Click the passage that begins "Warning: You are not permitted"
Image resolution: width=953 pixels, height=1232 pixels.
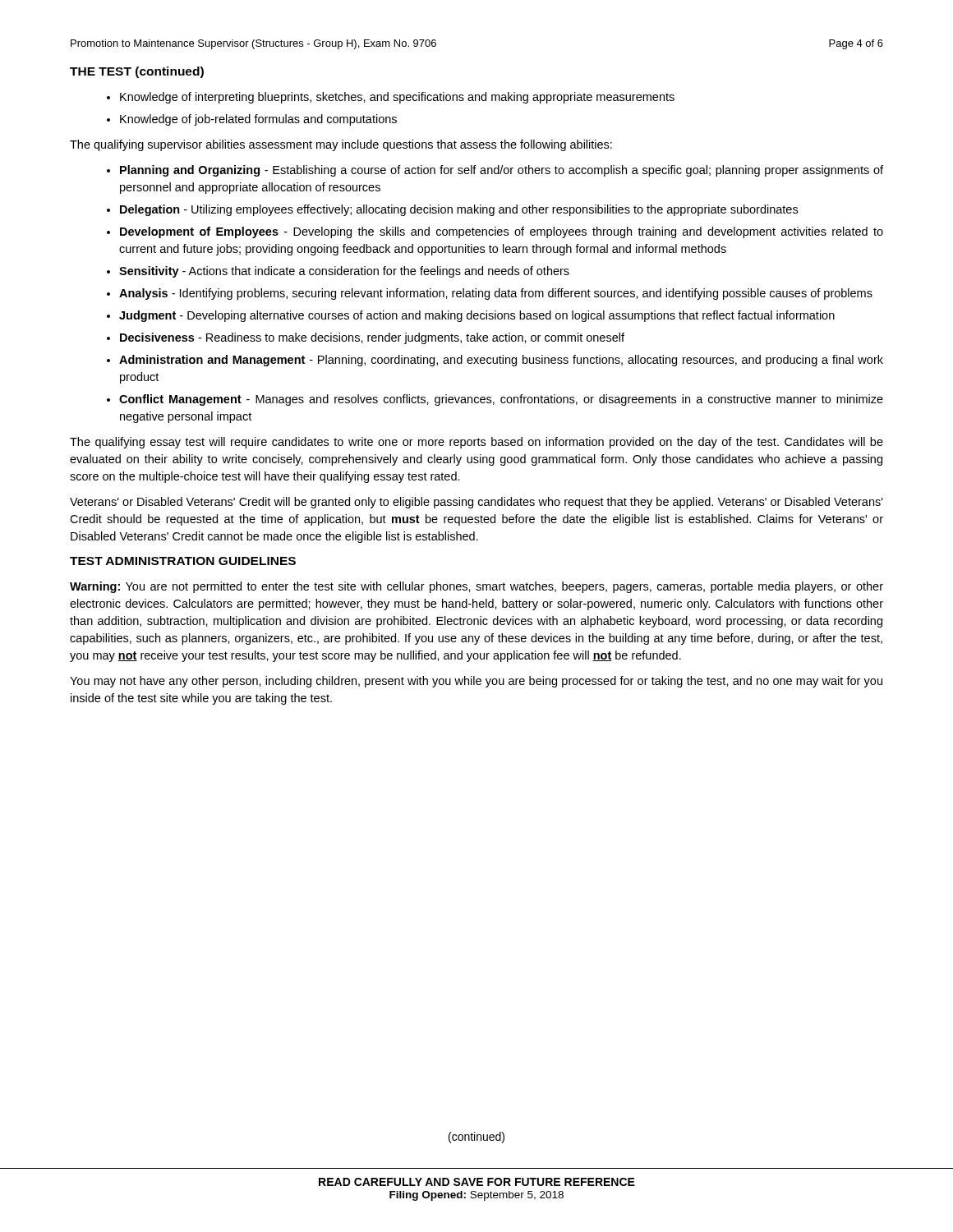(x=476, y=621)
